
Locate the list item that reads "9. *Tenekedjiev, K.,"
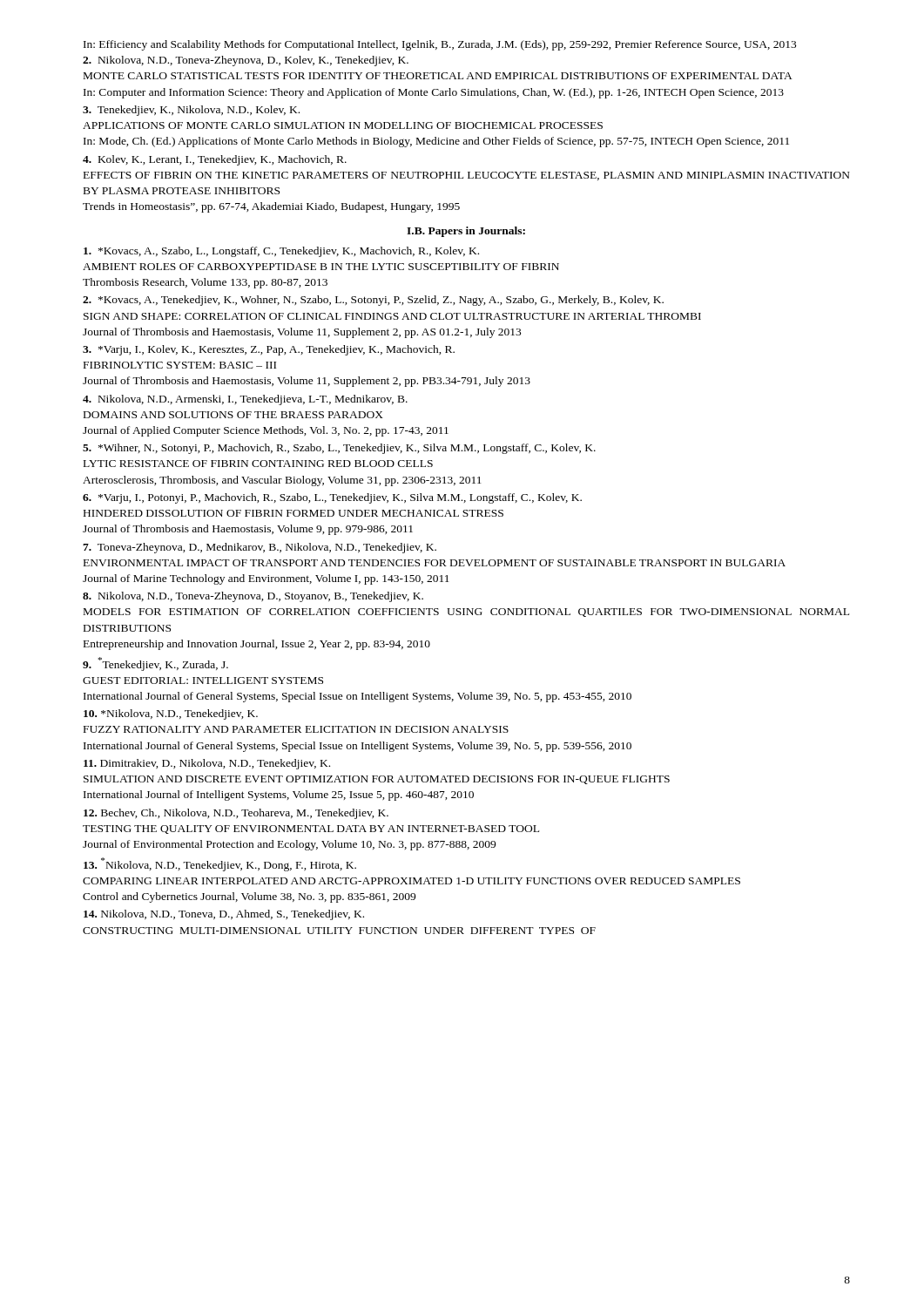point(155,664)
